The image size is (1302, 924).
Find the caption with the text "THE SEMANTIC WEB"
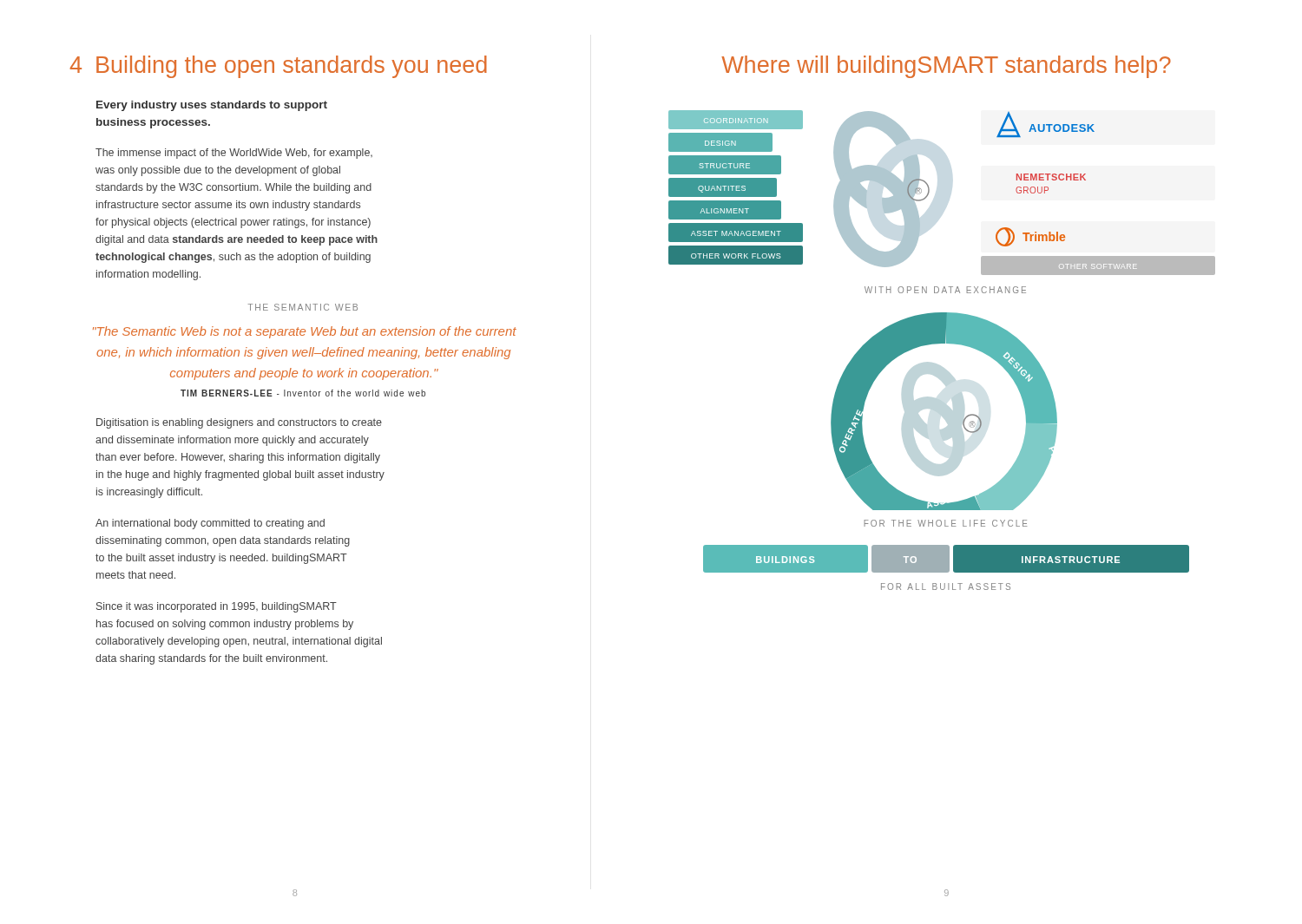point(304,307)
